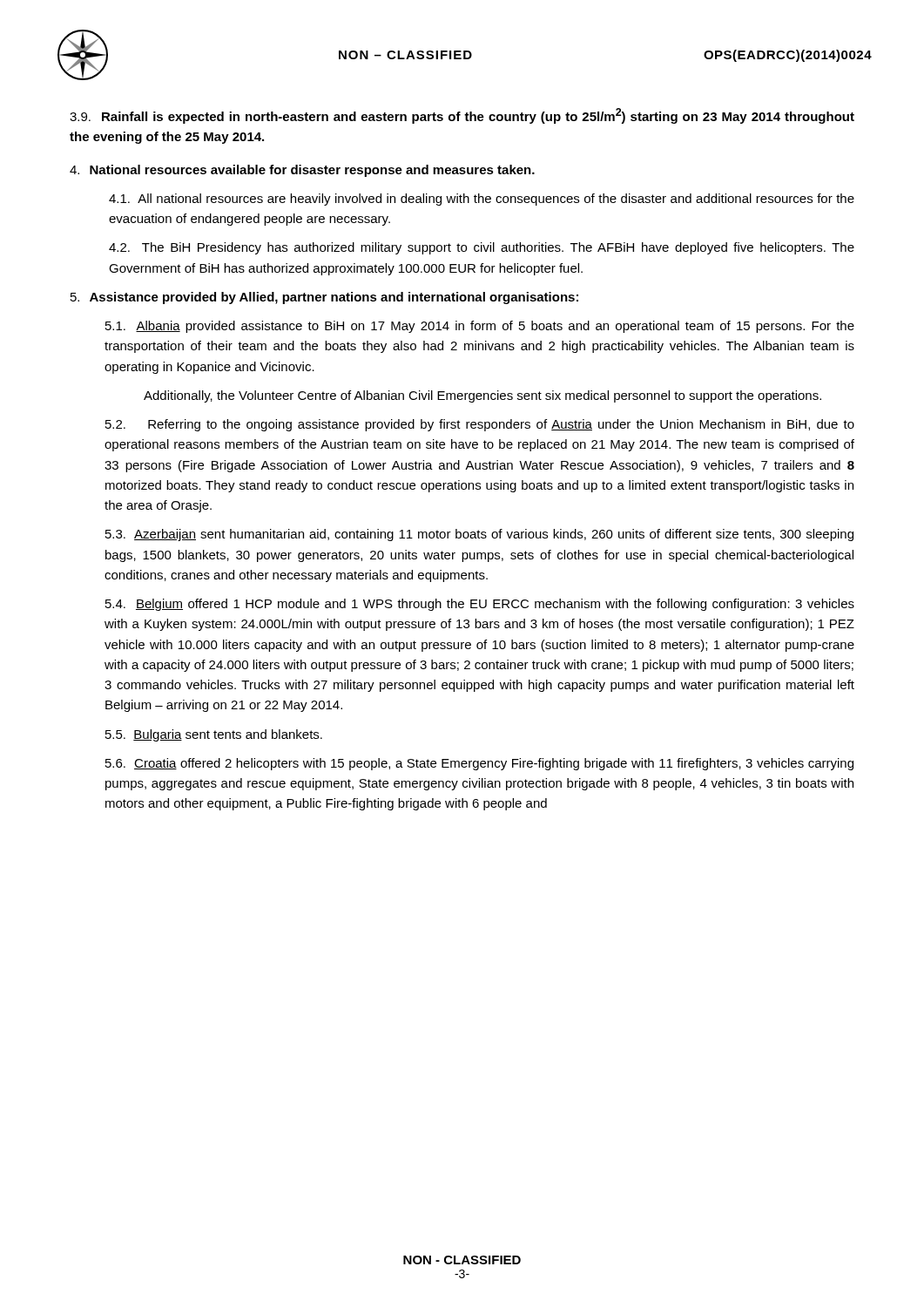The height and width of the screenshot is (1307, 924).
Task: Select the text block starting "5. Bulgaria sent"
Action: coord(214,734)
